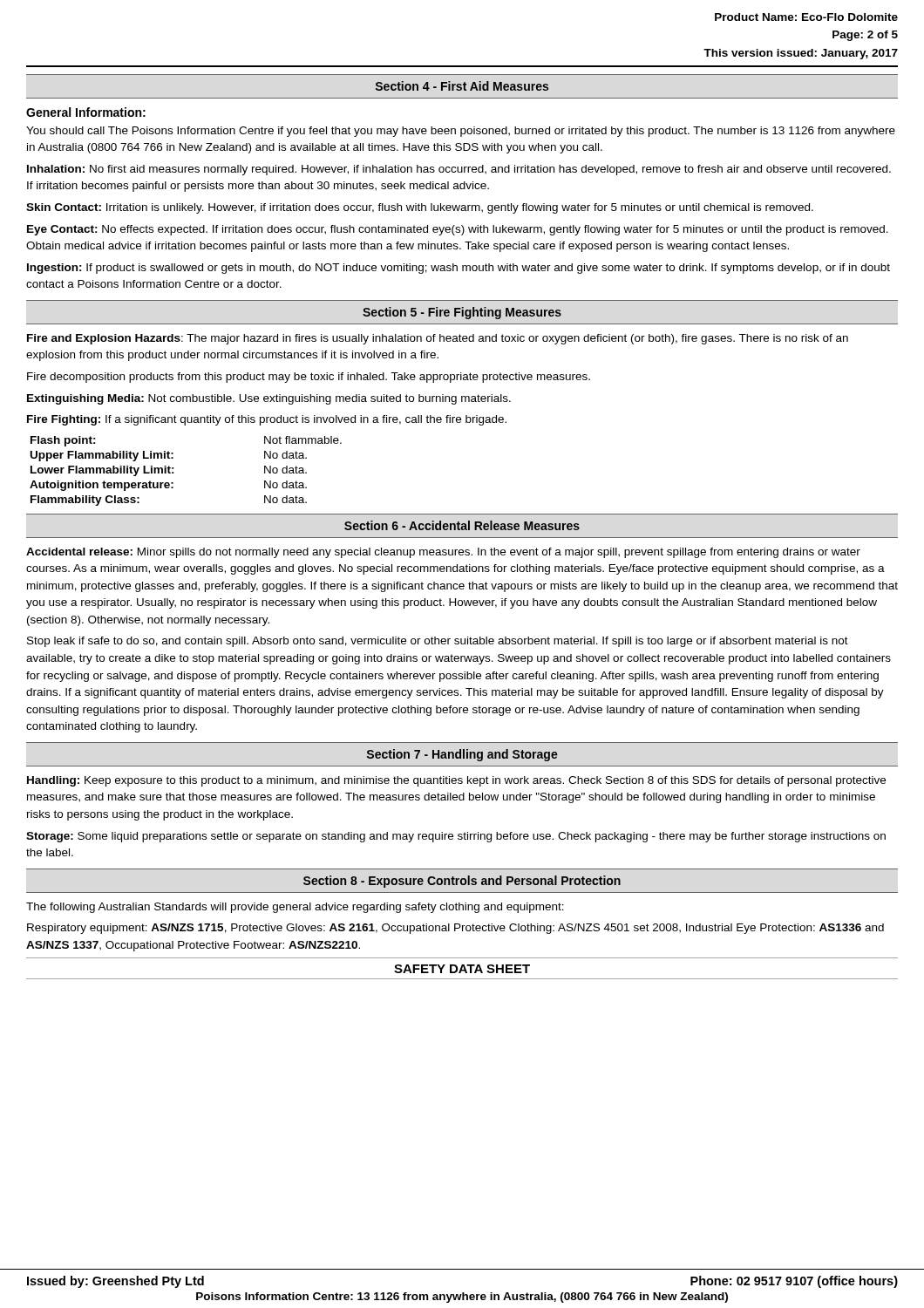Locate the block starting "Ingestion: If product is swallowed or gets in"

[x=458, y=276]
